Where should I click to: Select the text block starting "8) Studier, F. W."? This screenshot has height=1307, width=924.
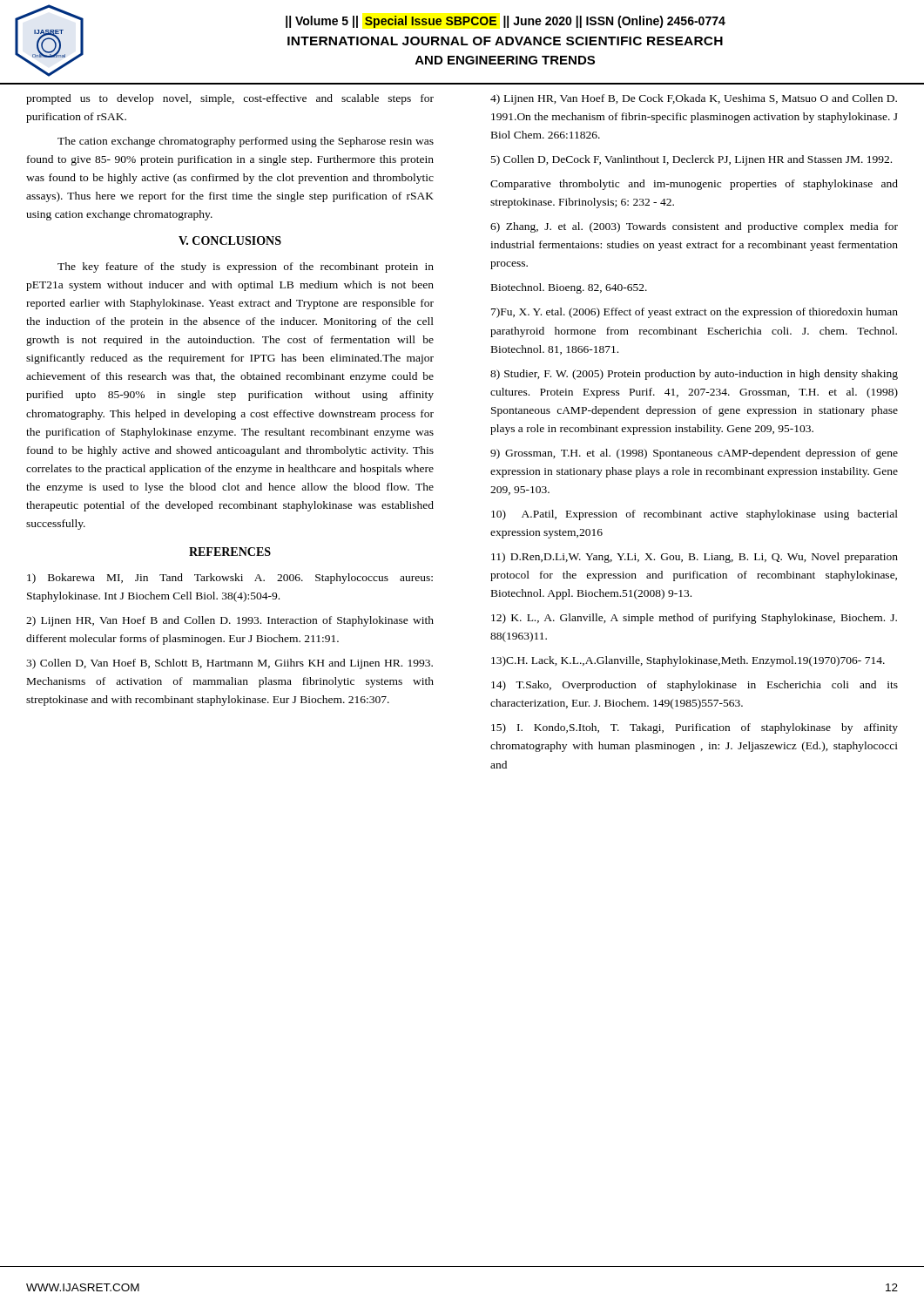click(x=694, y=401)
